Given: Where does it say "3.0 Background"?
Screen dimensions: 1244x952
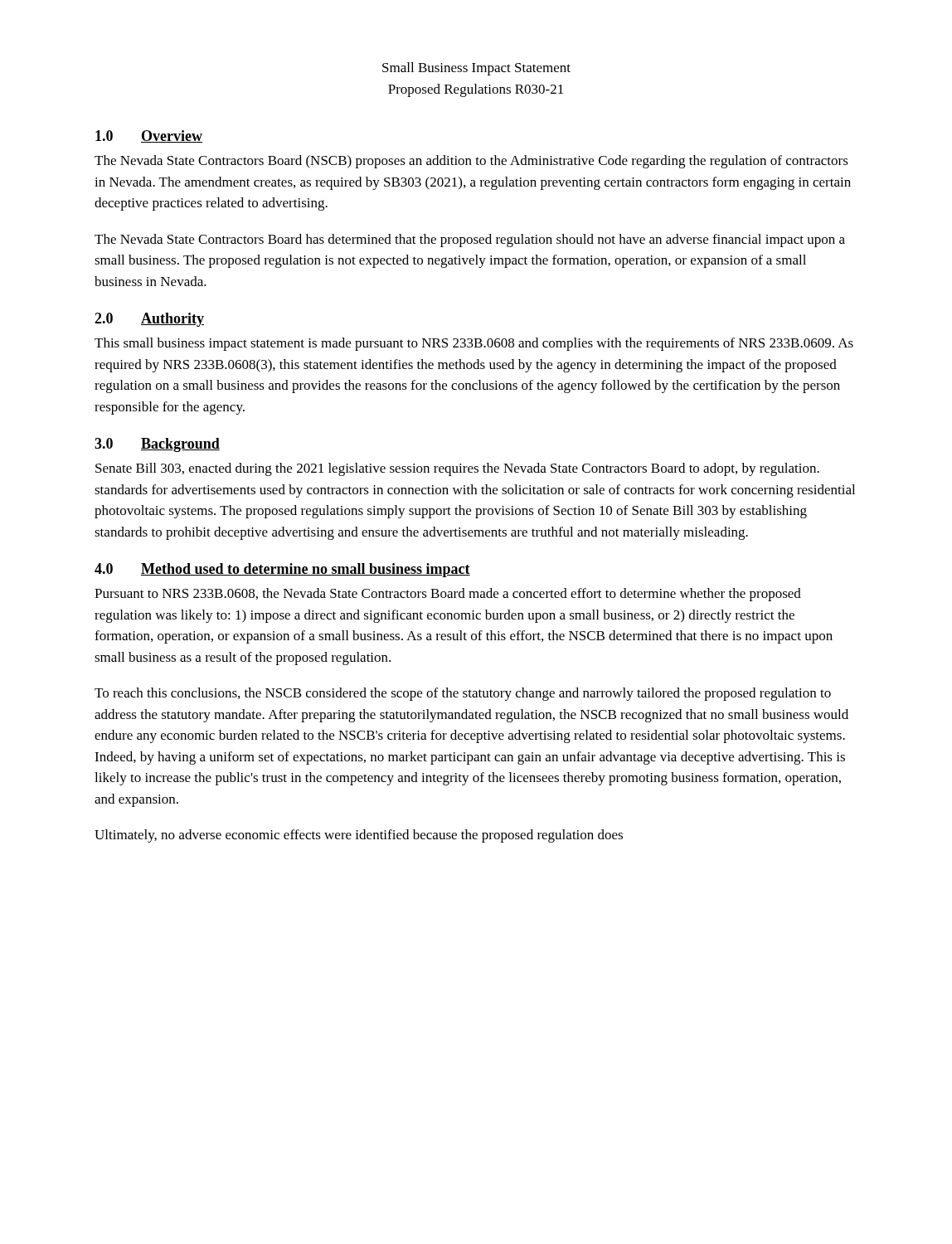Looking at the screenshot, I should [x=157, y=444].
